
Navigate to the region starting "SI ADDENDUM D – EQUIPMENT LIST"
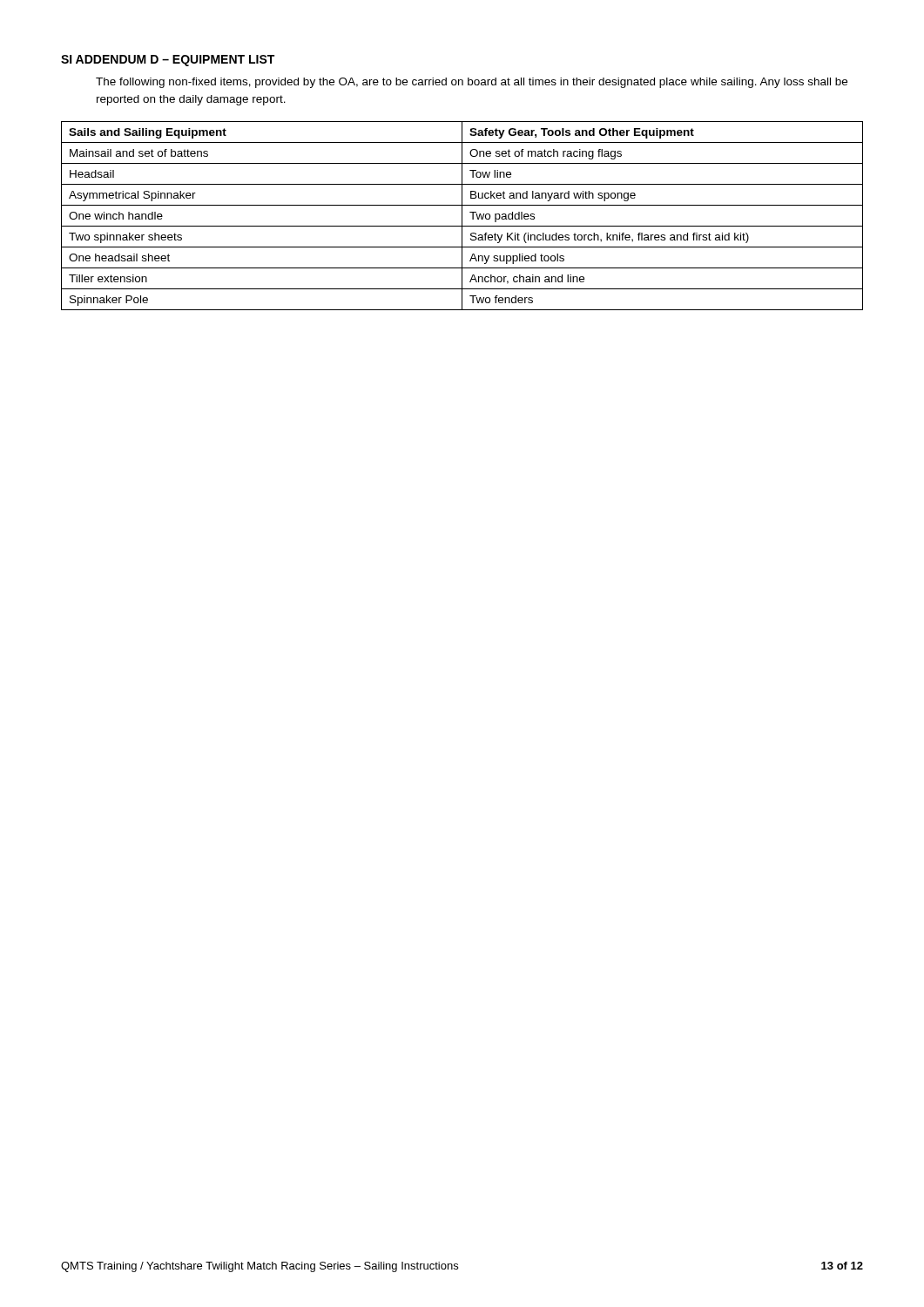(x=168, y=59)
